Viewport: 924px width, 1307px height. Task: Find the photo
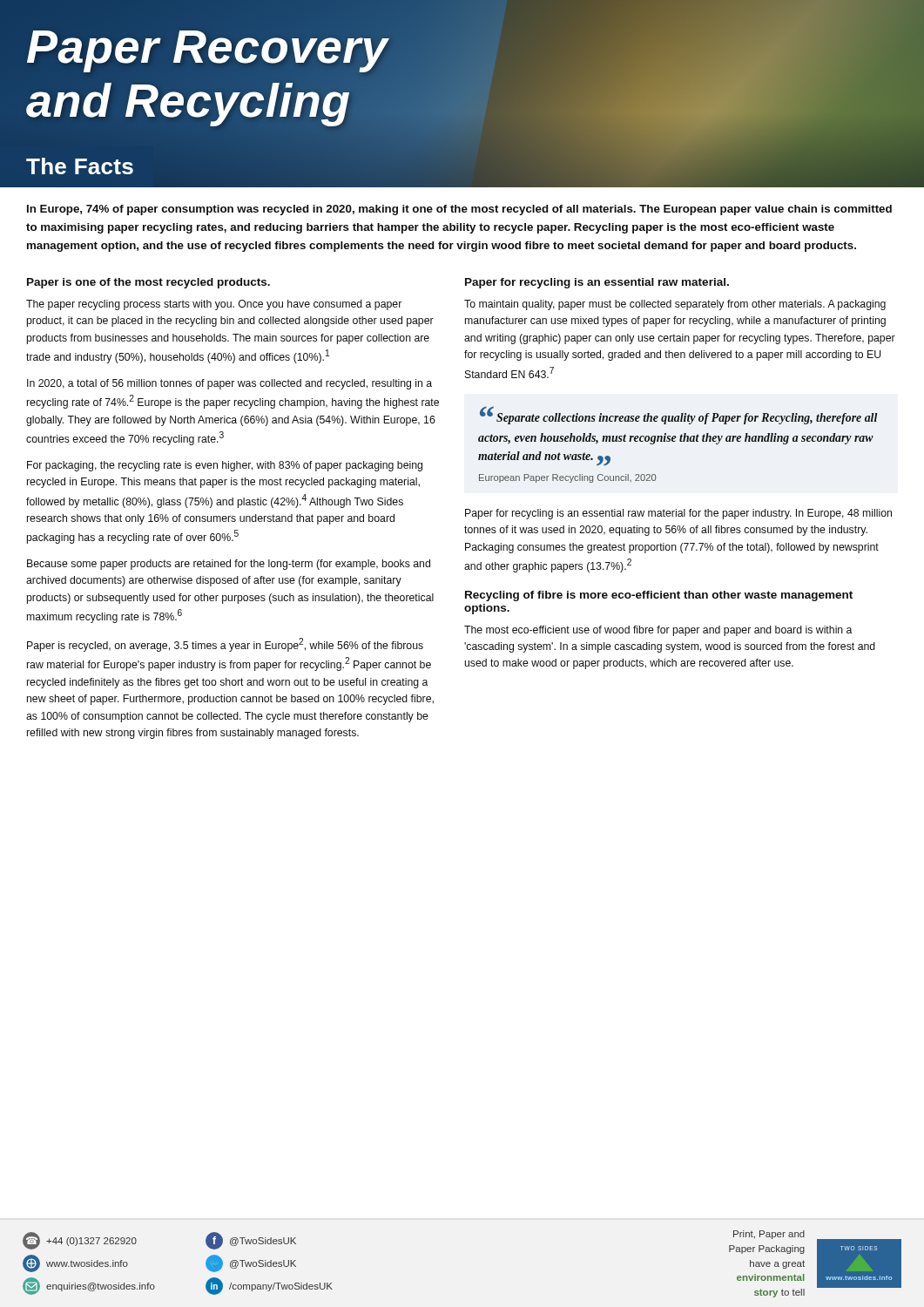pos(462,94)
